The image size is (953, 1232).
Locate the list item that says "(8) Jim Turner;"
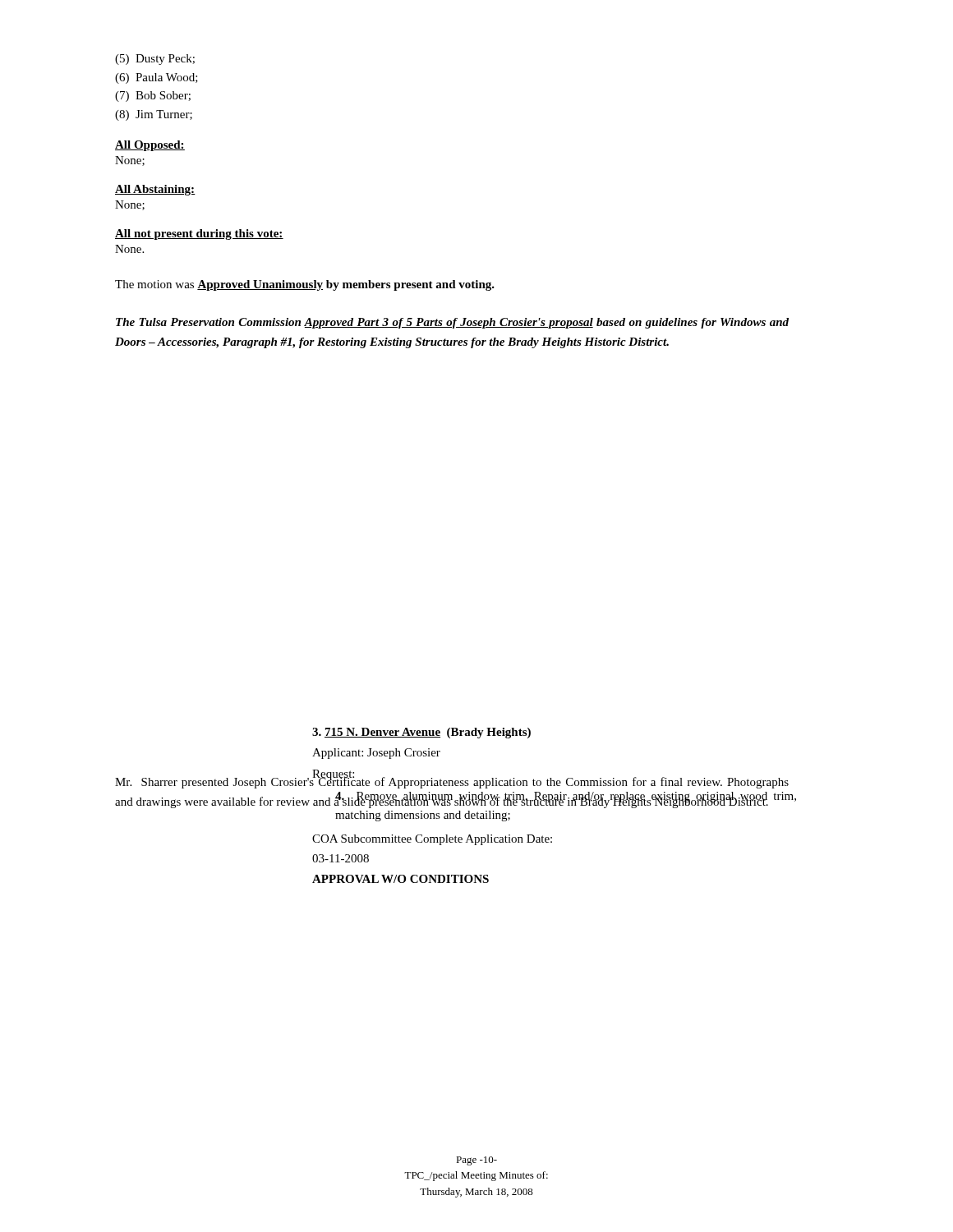[x=154, y=114]
